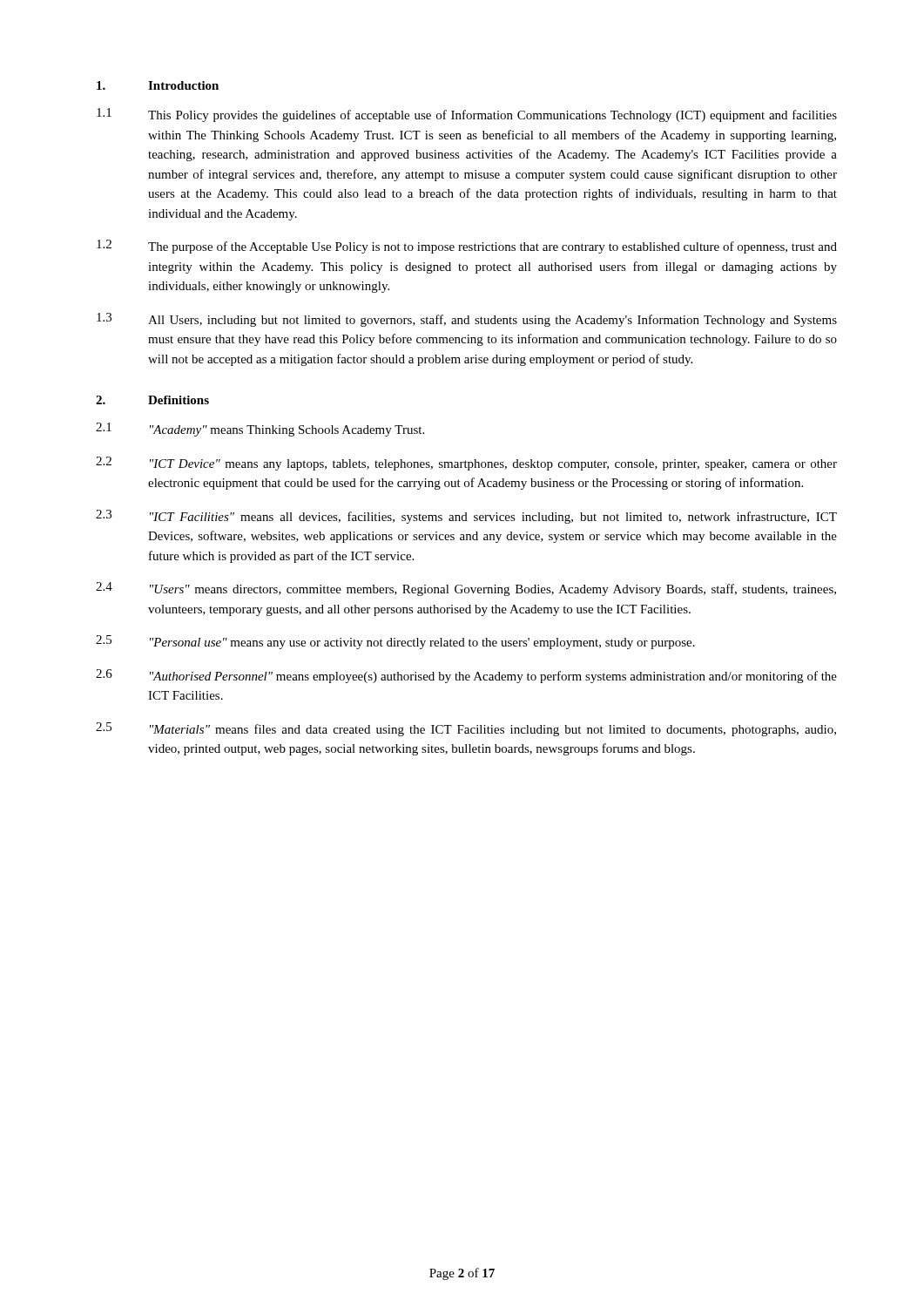Locate the text block starting "3 All Users, including but not limited"

[466, 339]
